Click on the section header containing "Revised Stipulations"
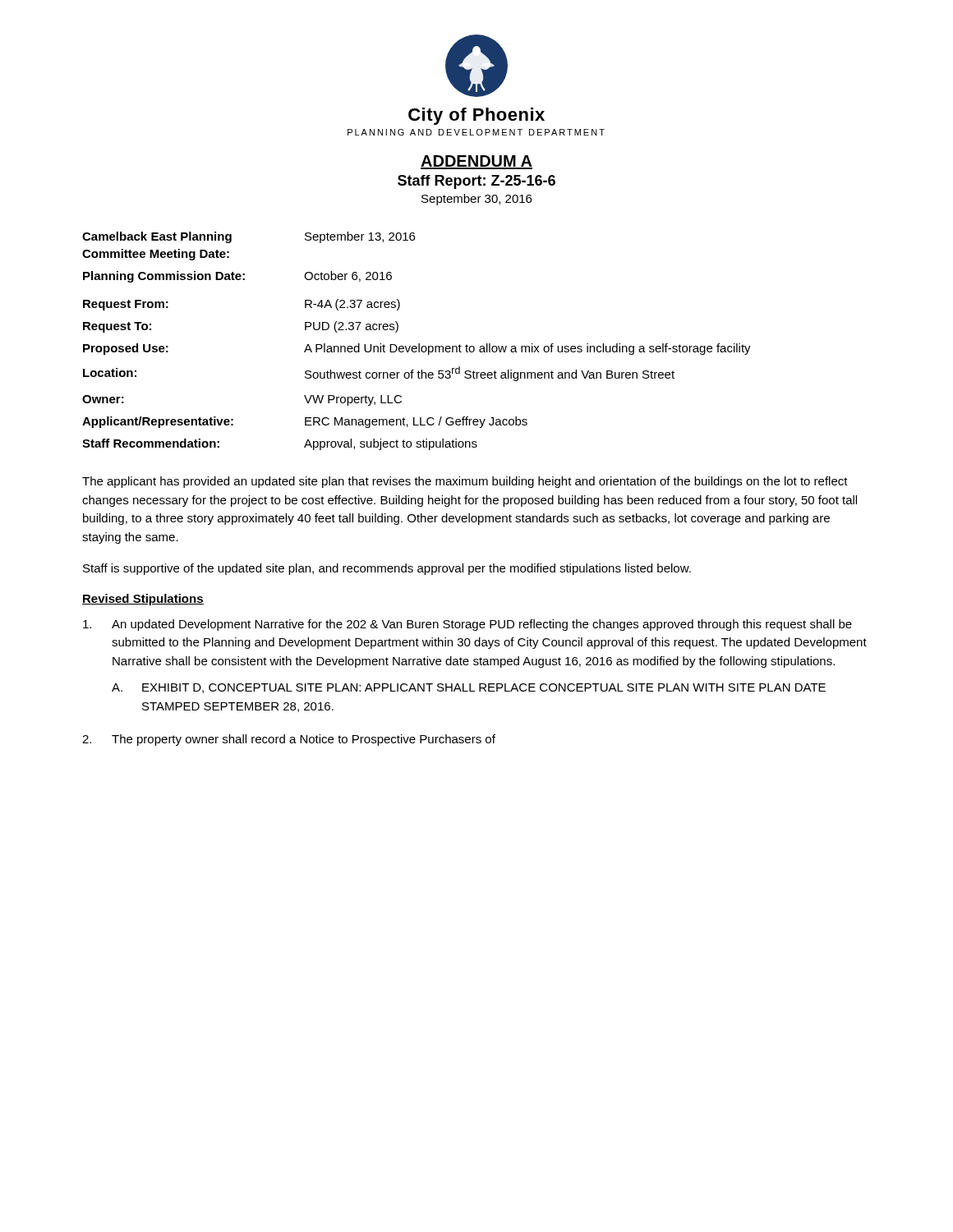Screen dimensions: 1232x953 143,598
